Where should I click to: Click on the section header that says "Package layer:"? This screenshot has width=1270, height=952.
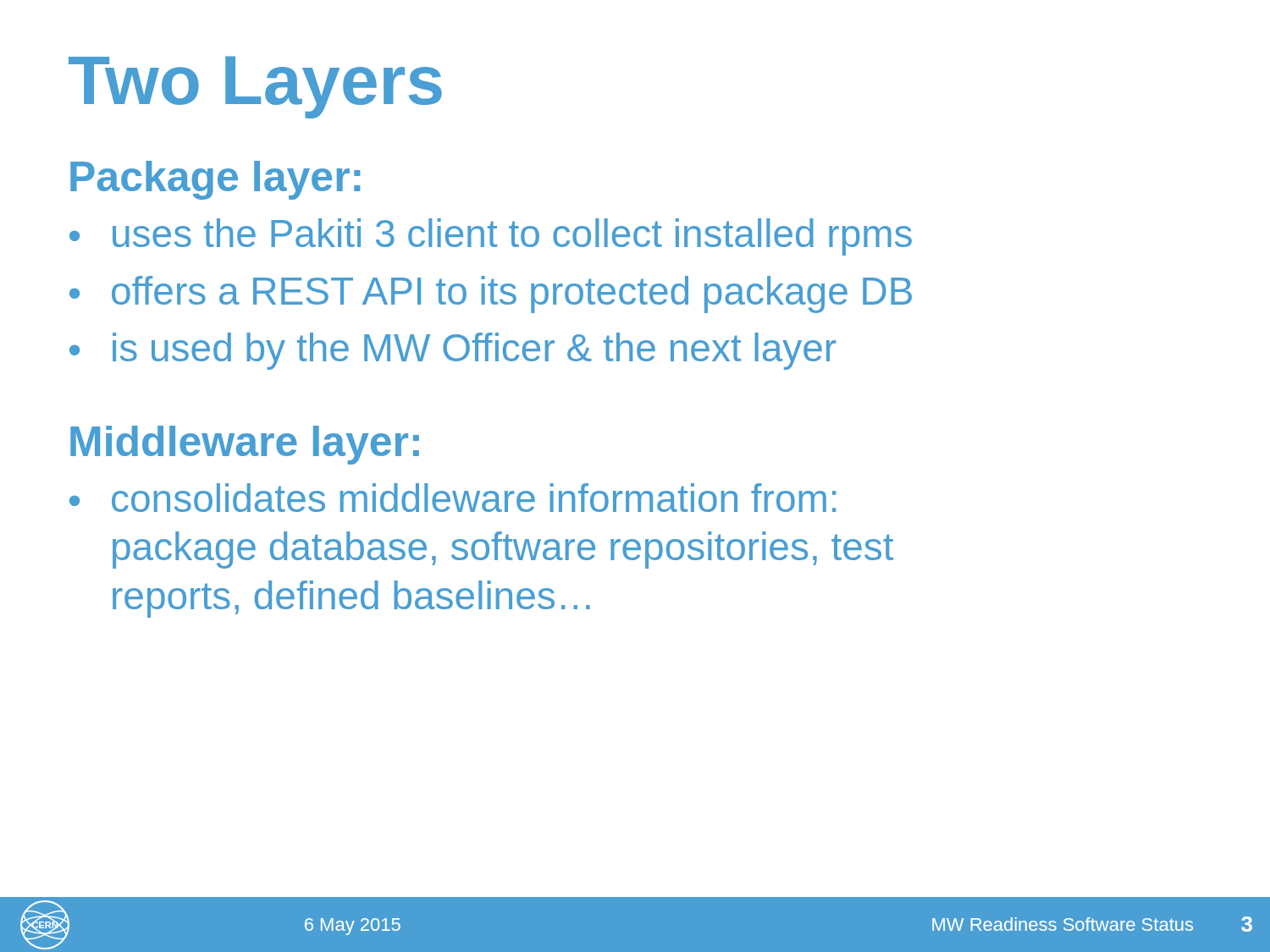(x=216, y=177)
